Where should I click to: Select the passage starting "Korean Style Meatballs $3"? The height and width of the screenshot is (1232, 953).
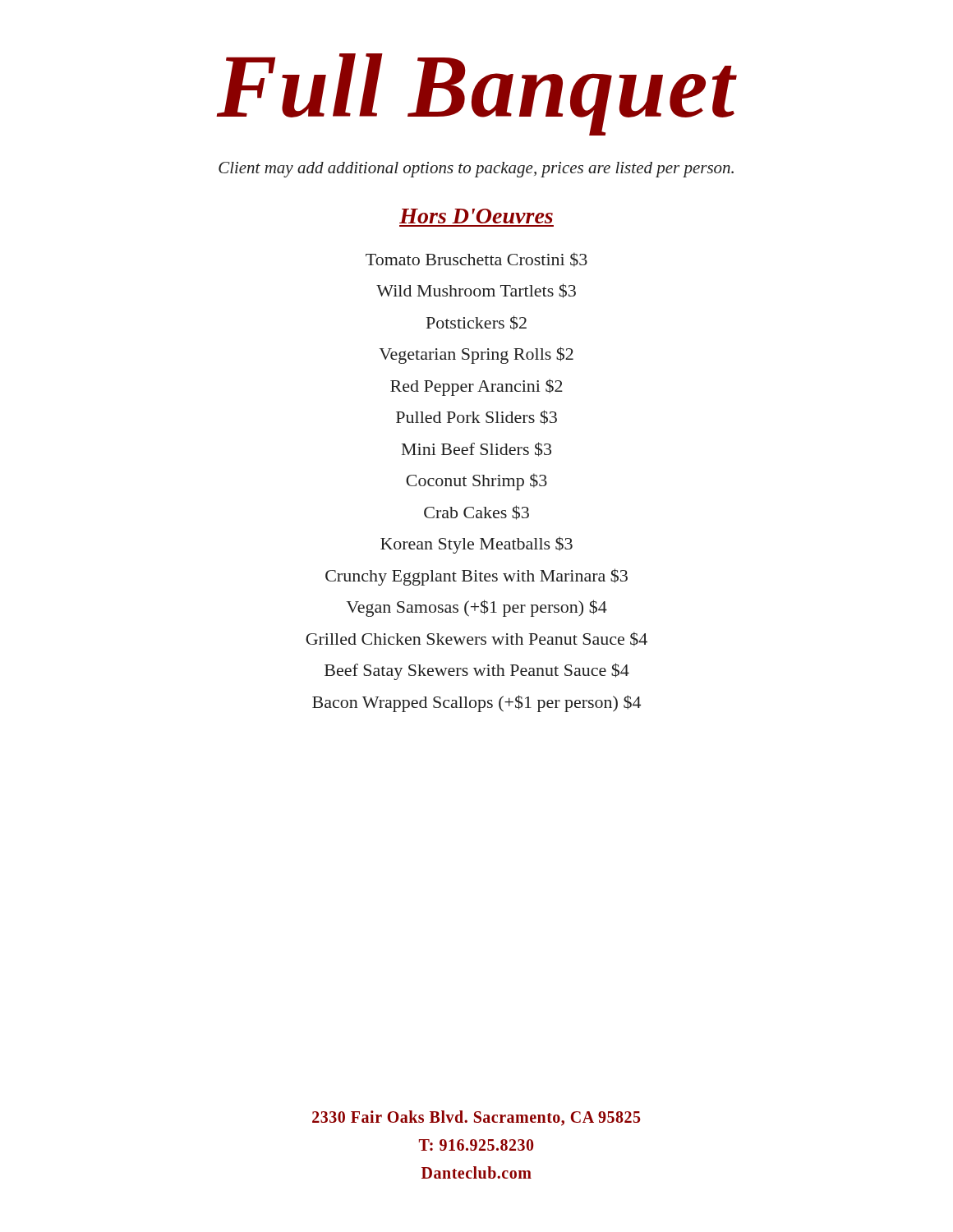click(x=476, y=543)
